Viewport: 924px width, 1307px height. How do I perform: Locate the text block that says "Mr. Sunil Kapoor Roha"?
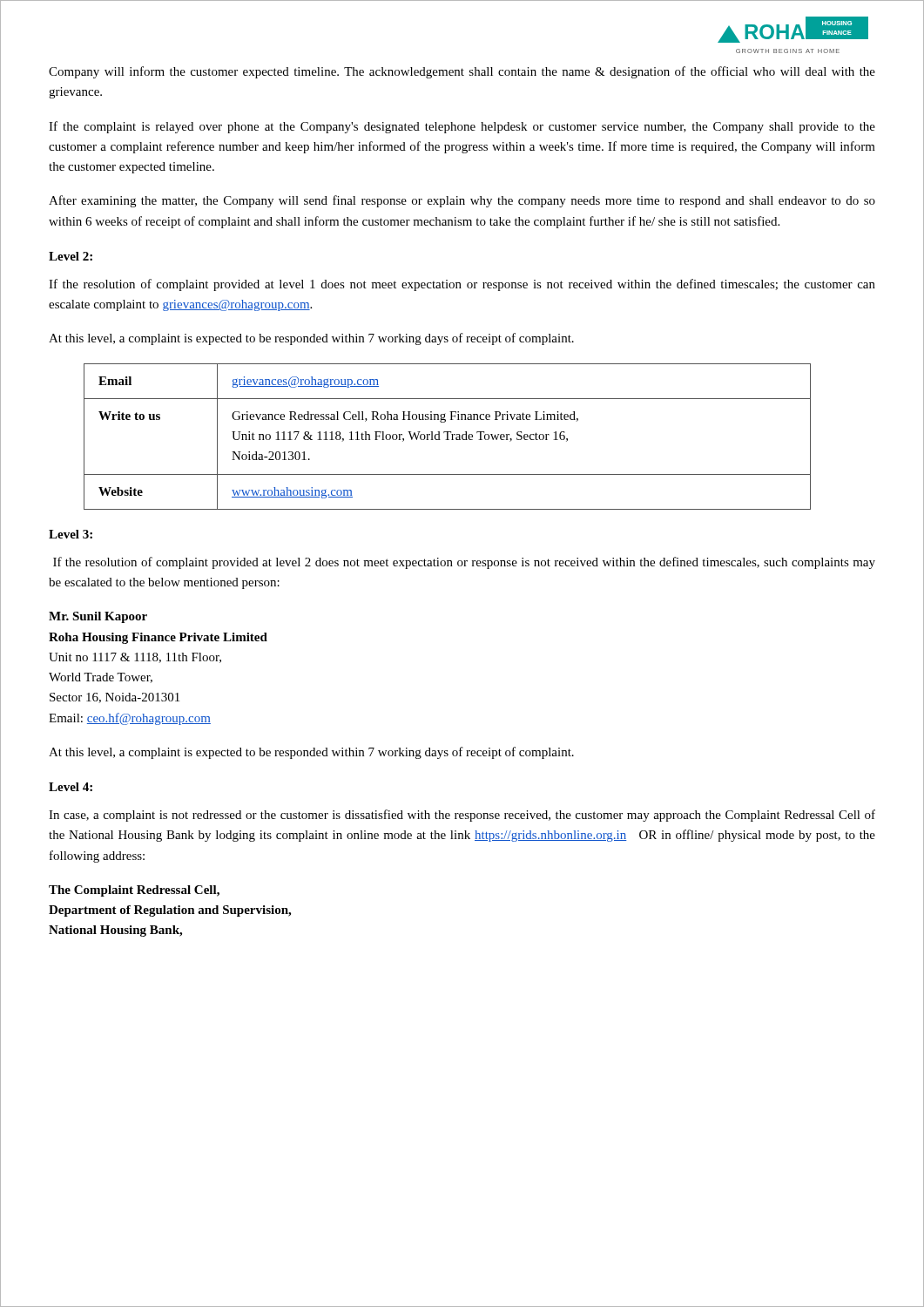[158, 667]
